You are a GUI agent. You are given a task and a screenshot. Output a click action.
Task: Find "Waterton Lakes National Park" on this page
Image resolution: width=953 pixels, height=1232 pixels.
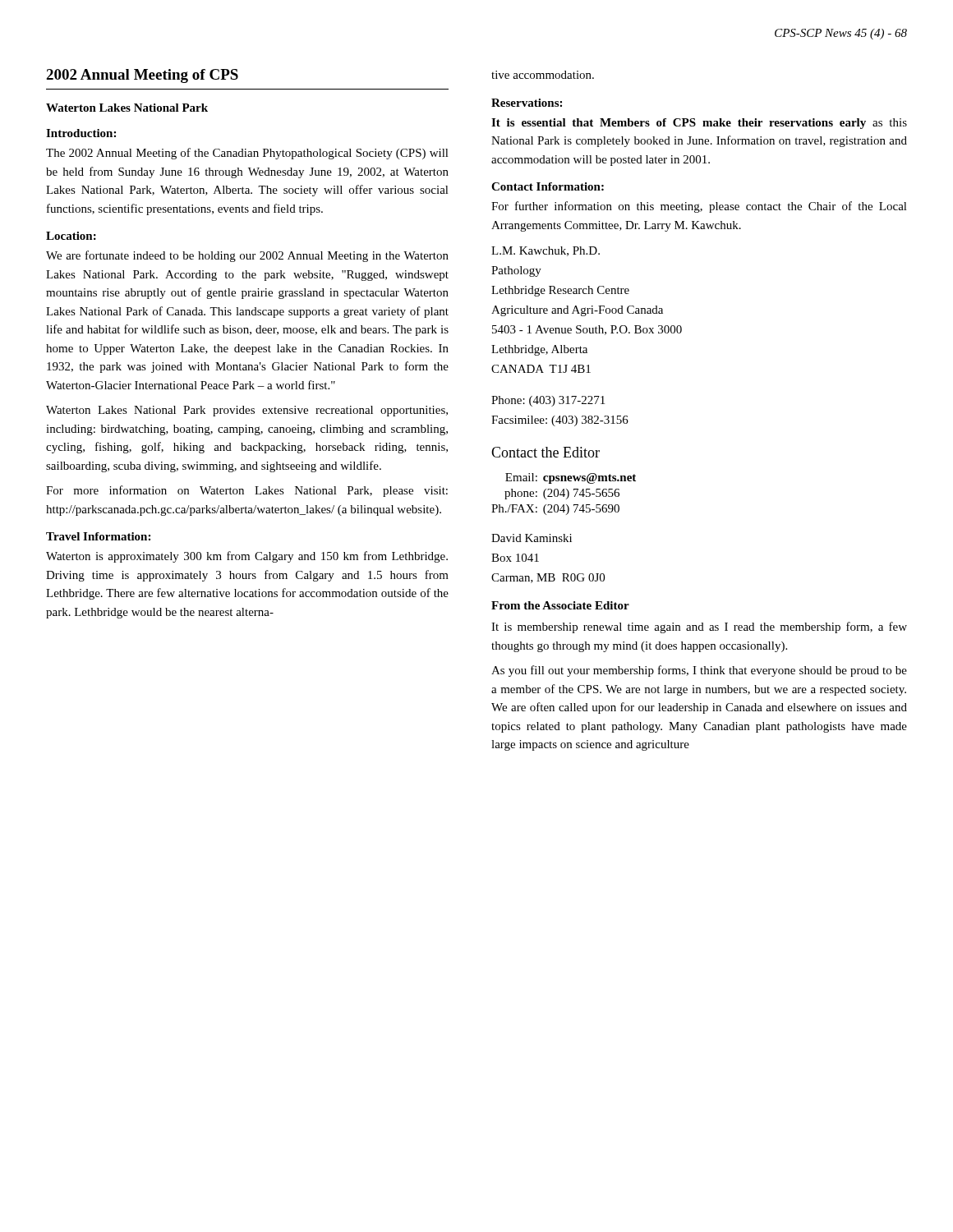127,108
